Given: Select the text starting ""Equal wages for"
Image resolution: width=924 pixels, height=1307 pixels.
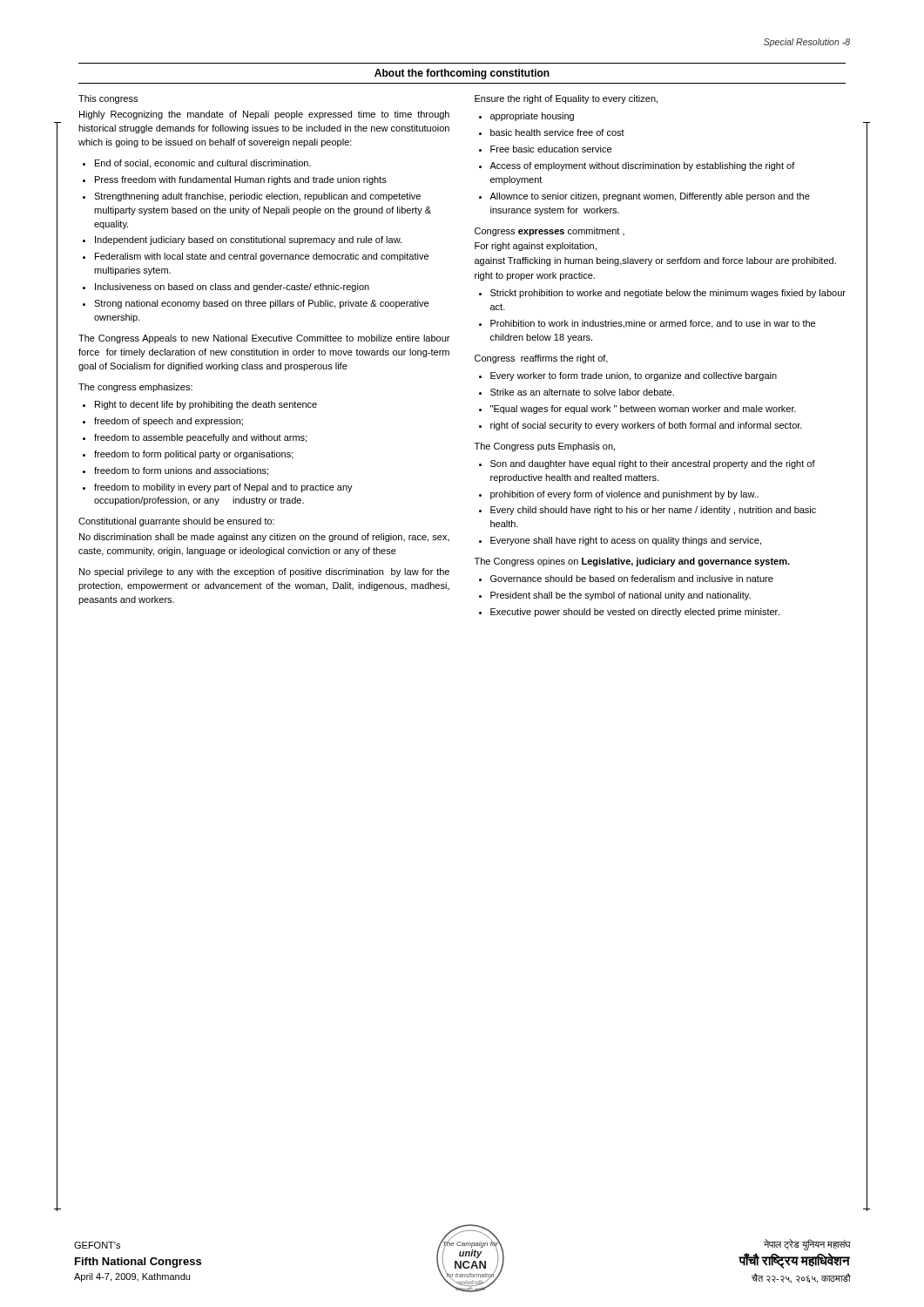Looking at the screenshot, I should (643, 408).
